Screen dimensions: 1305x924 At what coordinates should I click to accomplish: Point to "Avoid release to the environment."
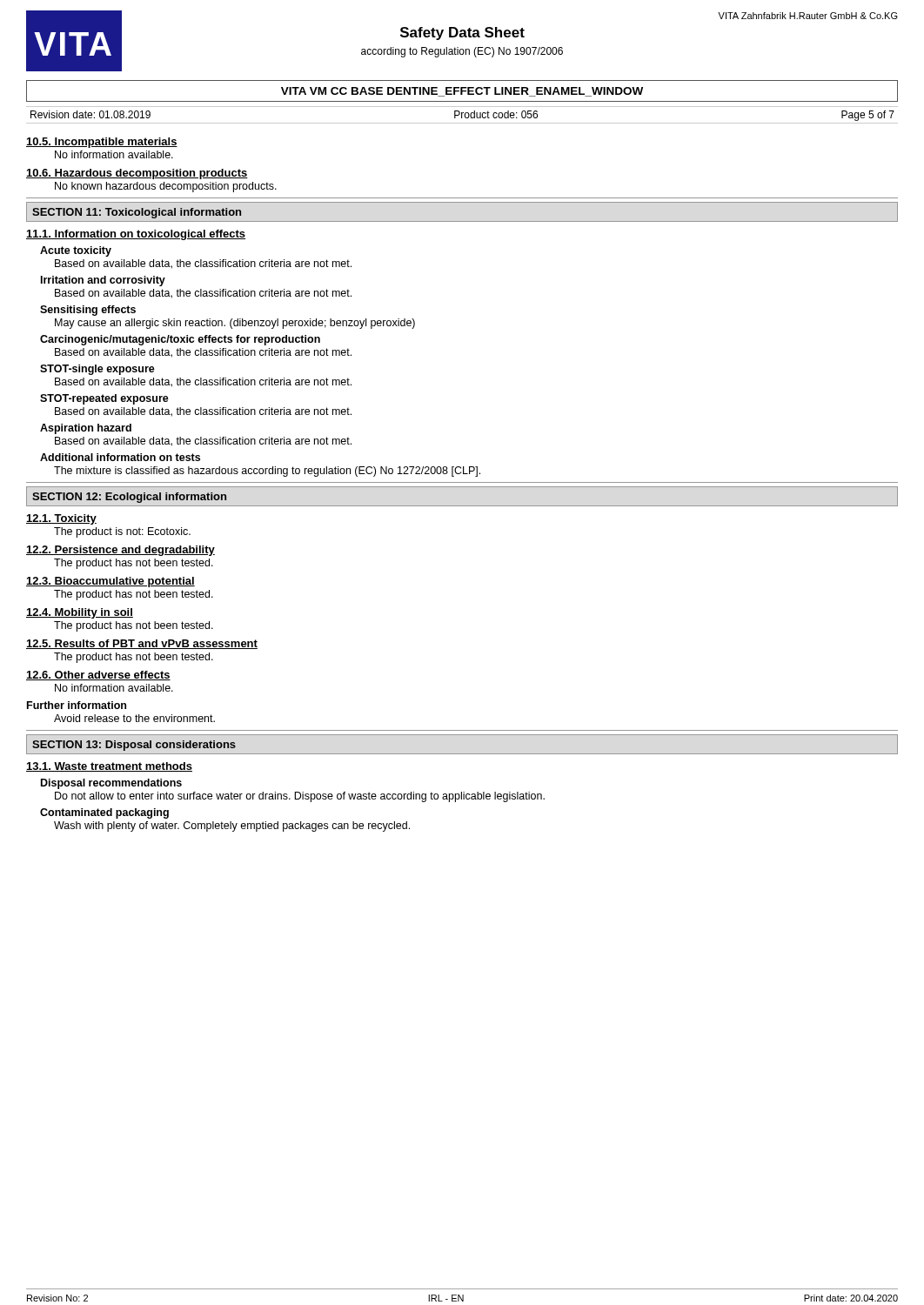(135, 719)
